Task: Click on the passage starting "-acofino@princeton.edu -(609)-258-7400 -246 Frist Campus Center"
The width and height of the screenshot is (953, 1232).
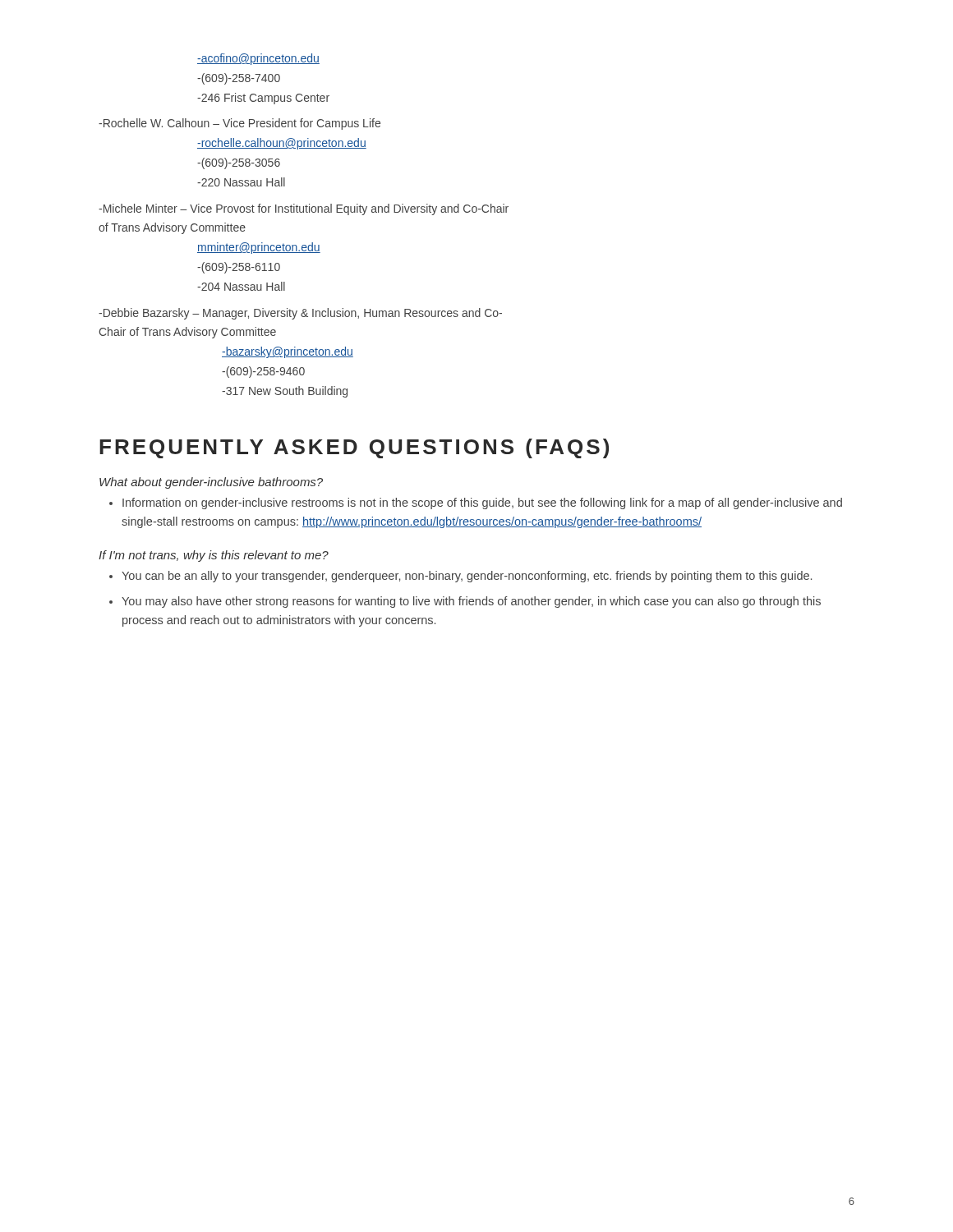Action: [258, 59]
